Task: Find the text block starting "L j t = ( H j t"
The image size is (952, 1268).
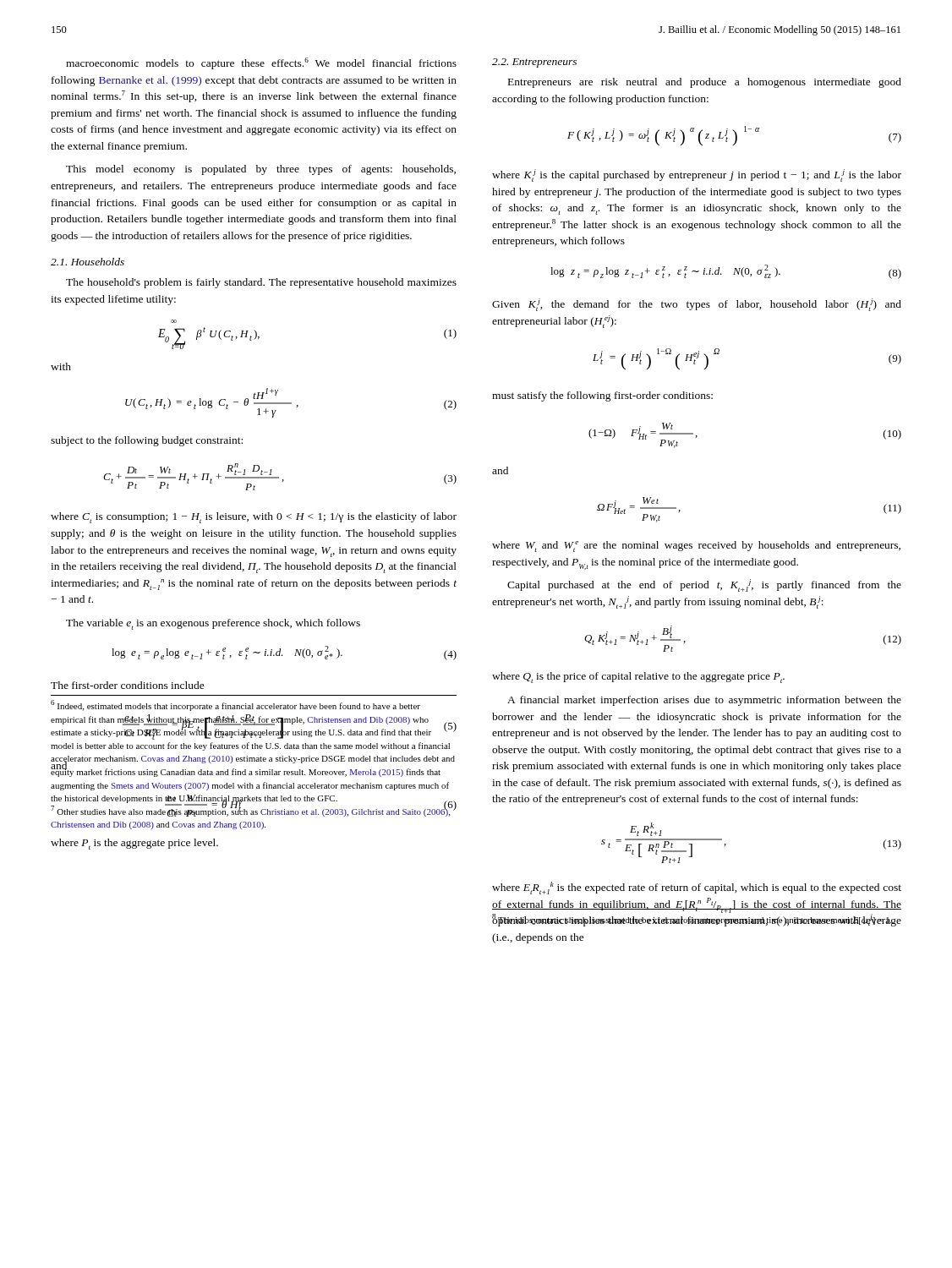Action: pos(697,358)
